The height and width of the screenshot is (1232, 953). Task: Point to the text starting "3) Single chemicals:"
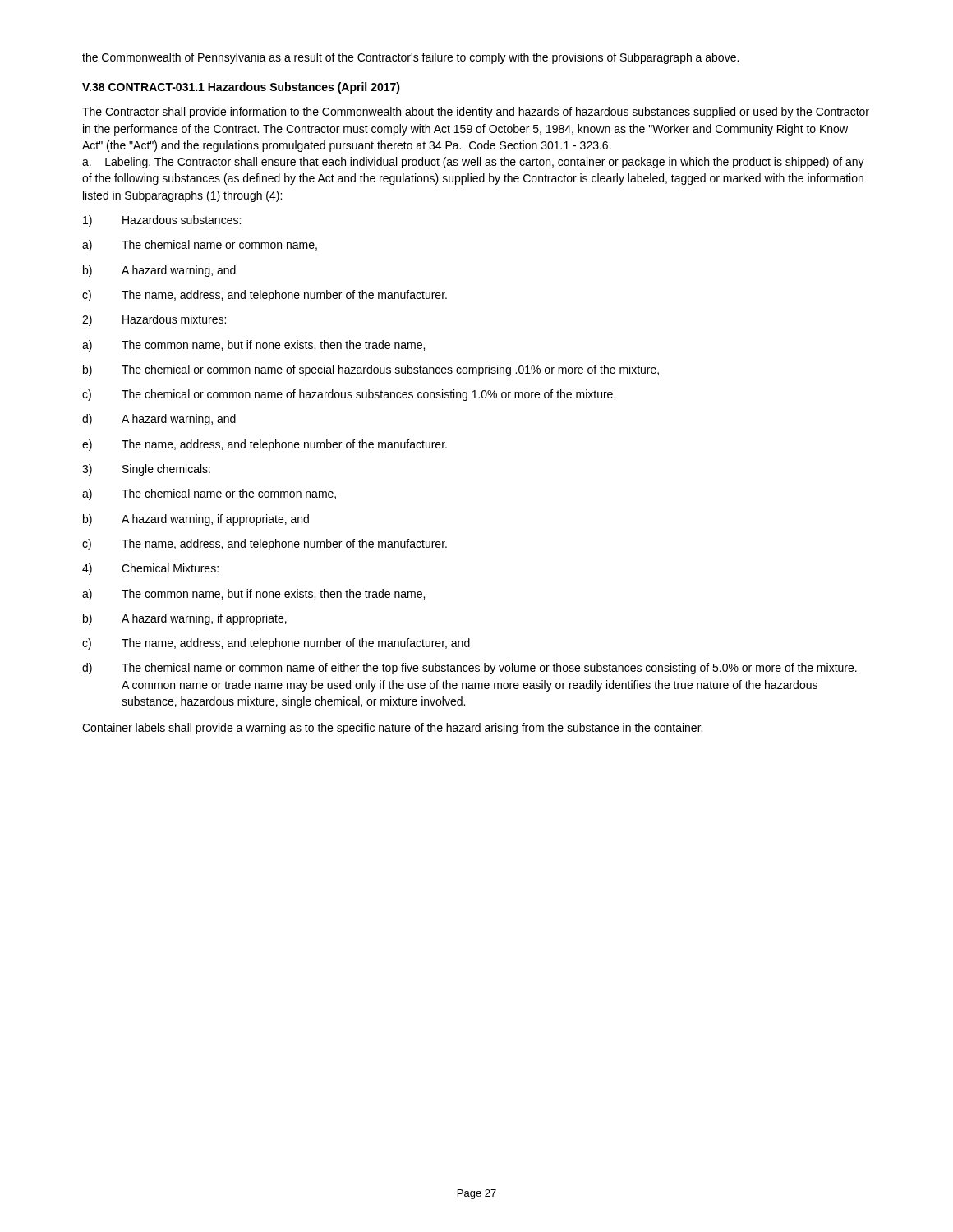146,470
